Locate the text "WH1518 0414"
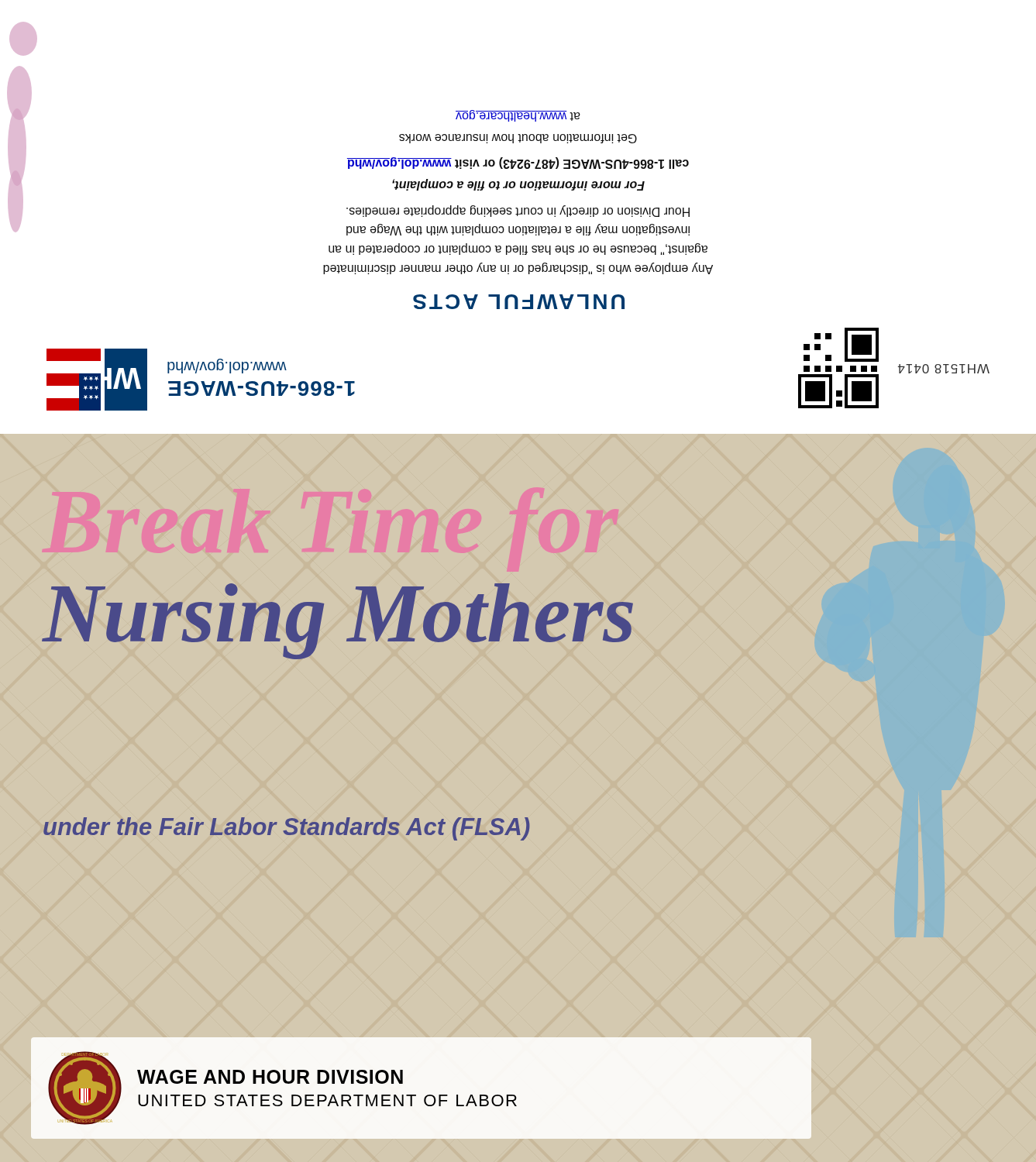Image resolution: width=1036 pixels, height=1162 pixels. click(943, 368)
